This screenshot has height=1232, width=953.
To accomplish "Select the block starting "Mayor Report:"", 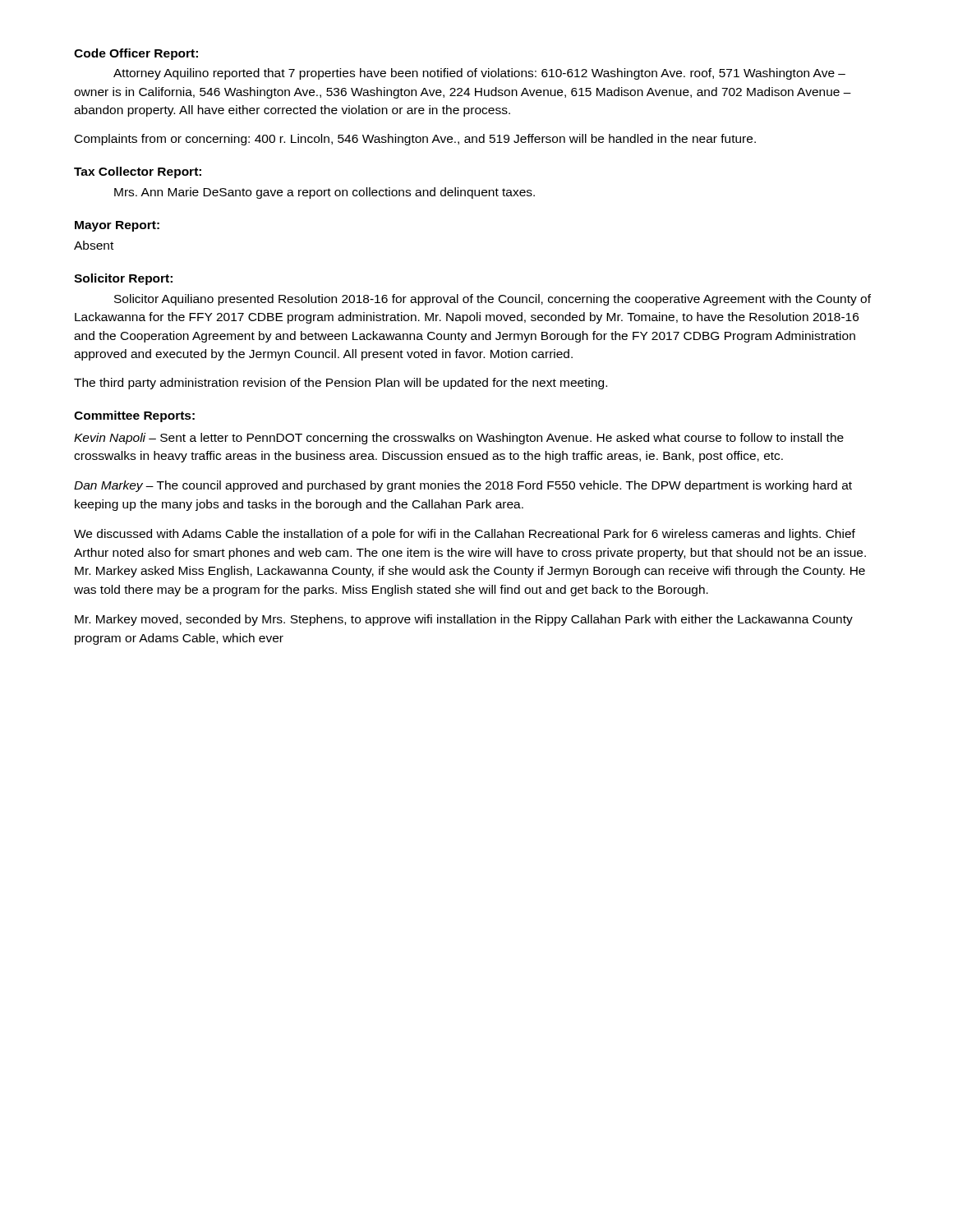I will coord(117,225).
